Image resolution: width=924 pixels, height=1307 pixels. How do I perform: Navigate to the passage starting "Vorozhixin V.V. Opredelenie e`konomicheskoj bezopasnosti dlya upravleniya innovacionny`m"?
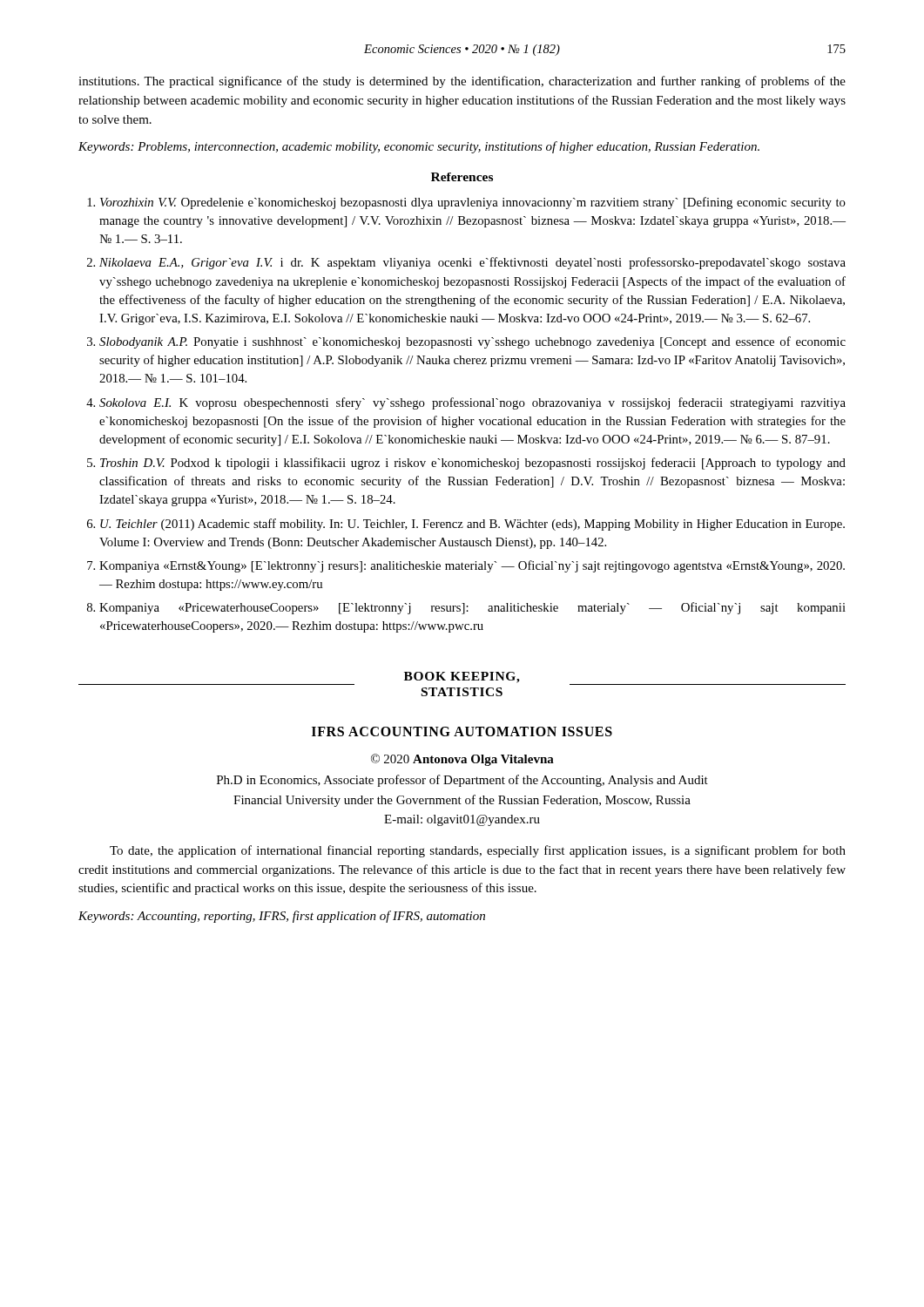472,221
